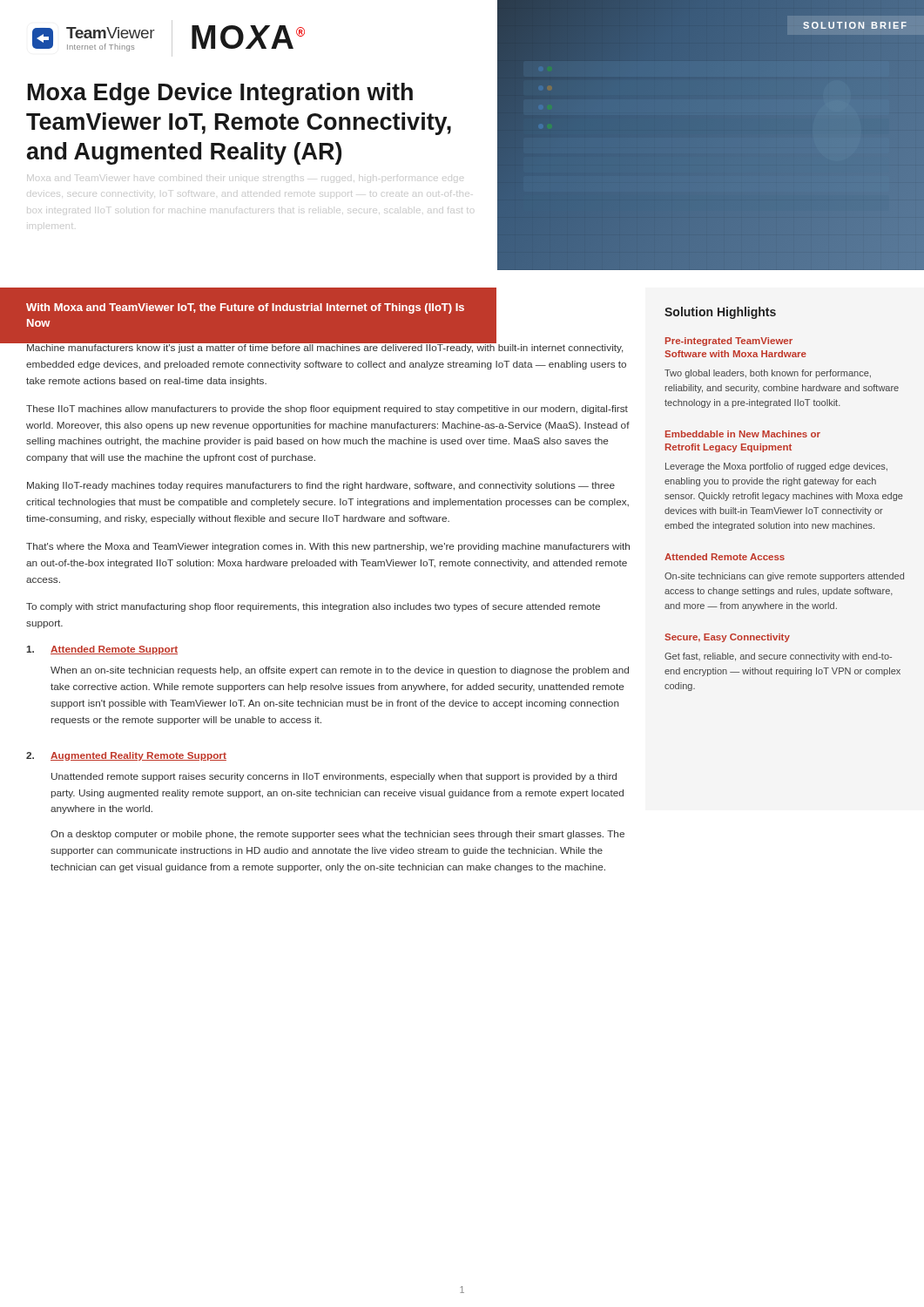Click on the region starting "Moxa and TeamViewer have combined"
The height and width of the screenshot is (1307, 924).
click(250, 202)
